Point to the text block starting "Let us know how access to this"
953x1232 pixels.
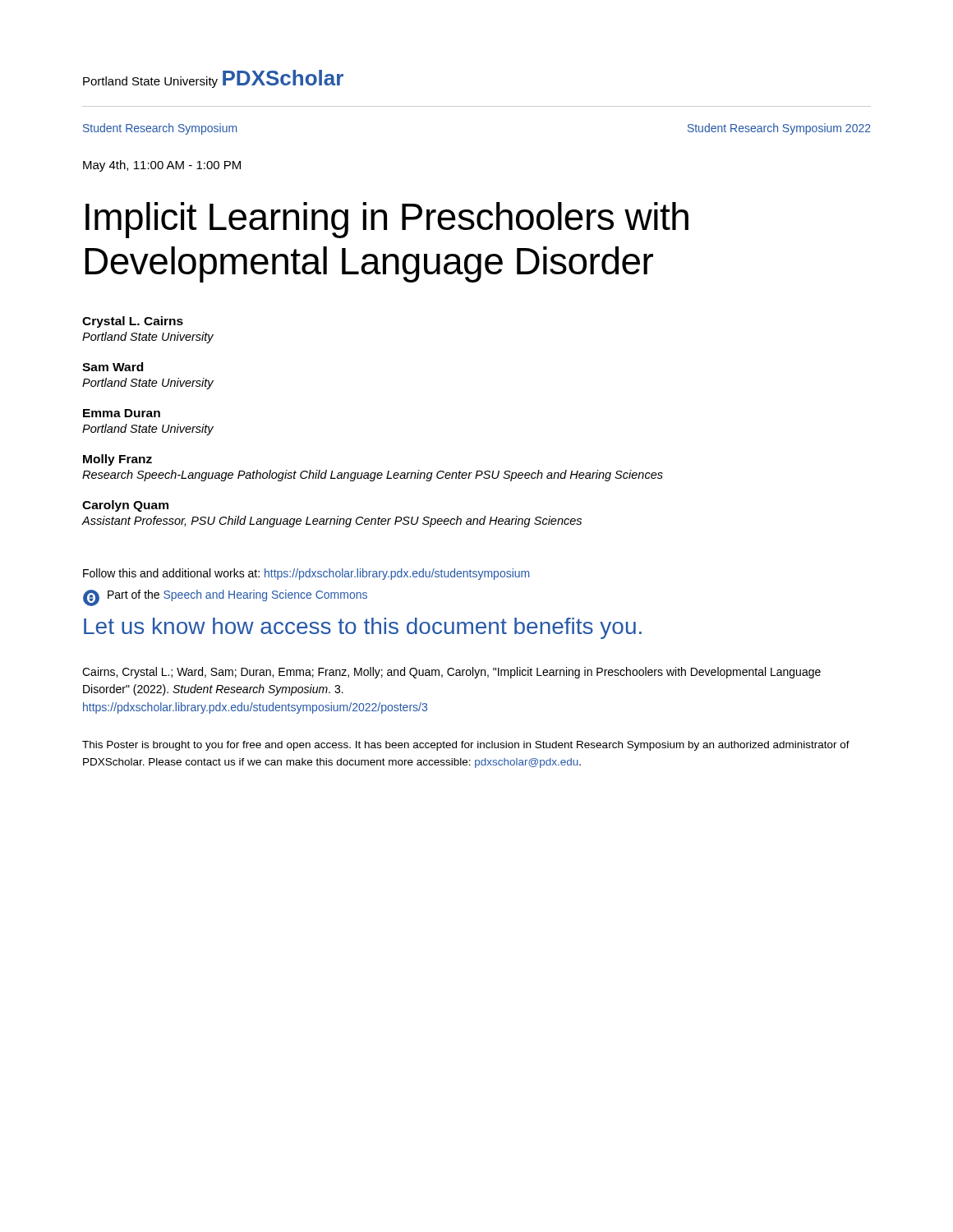[476, 626]
